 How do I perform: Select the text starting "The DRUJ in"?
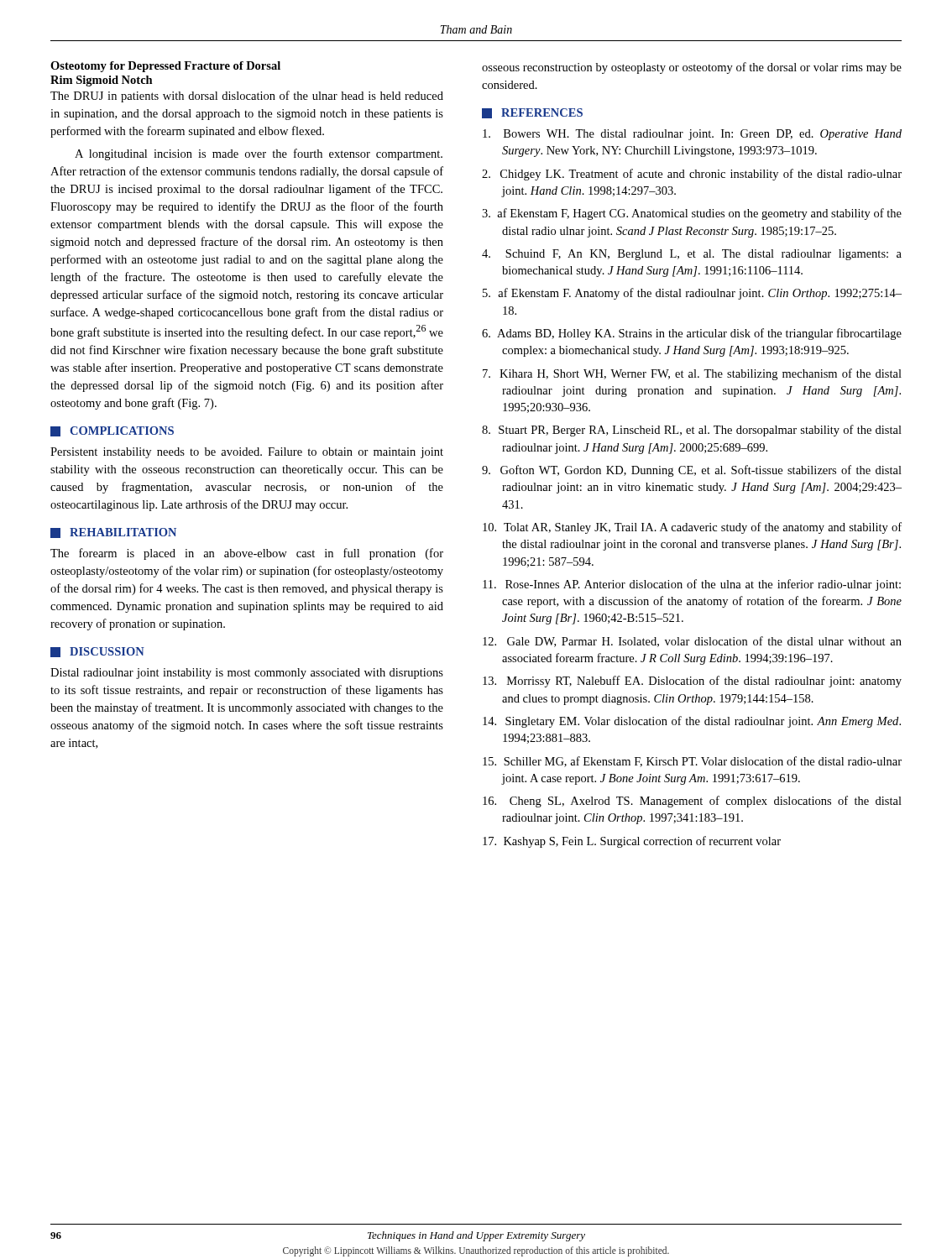[247, 113]
